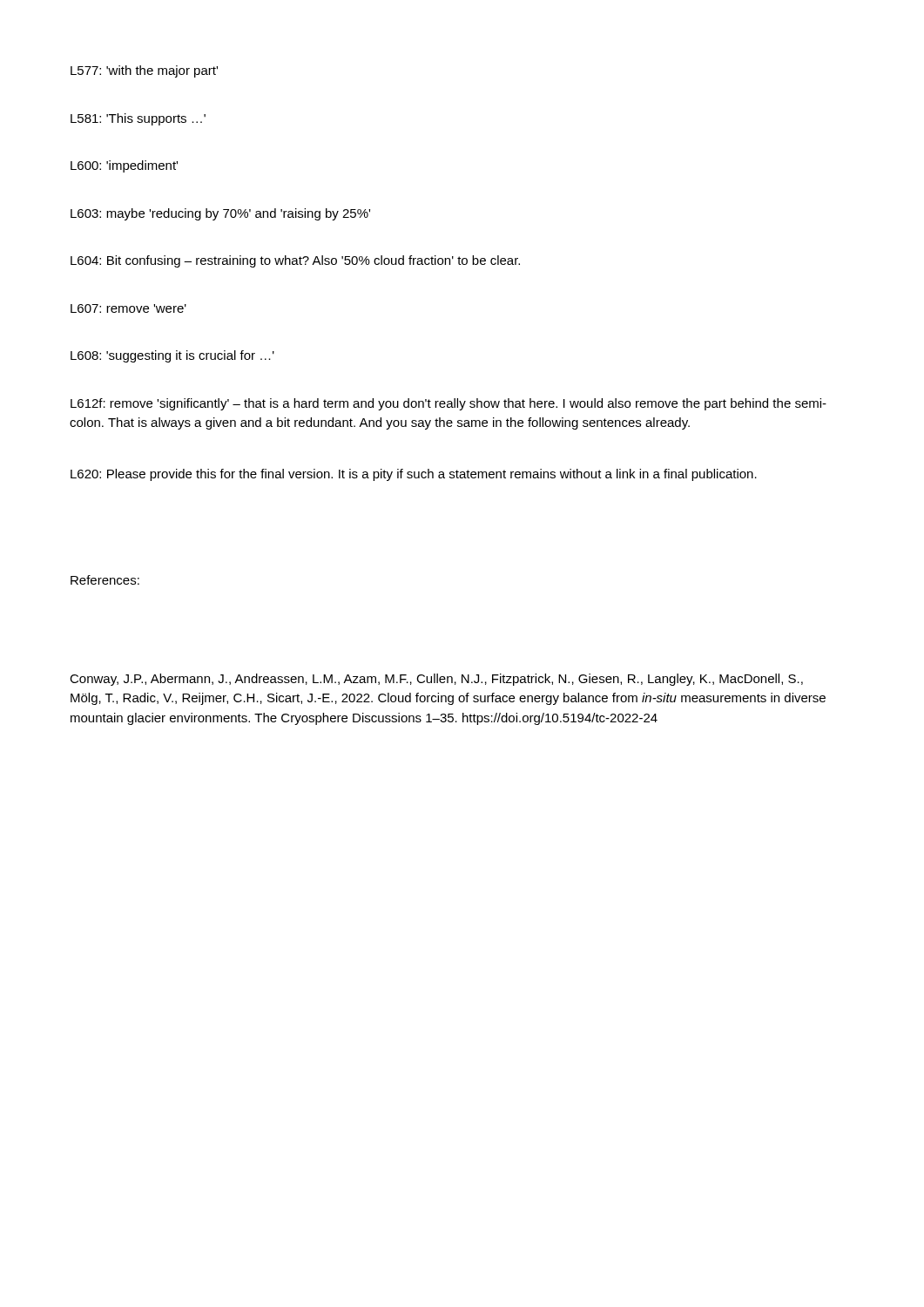Point to the block starting "L581: 'This supports …'"
Screen dimensions: 1307x924
pyautogui.click(x=138, y=118)
